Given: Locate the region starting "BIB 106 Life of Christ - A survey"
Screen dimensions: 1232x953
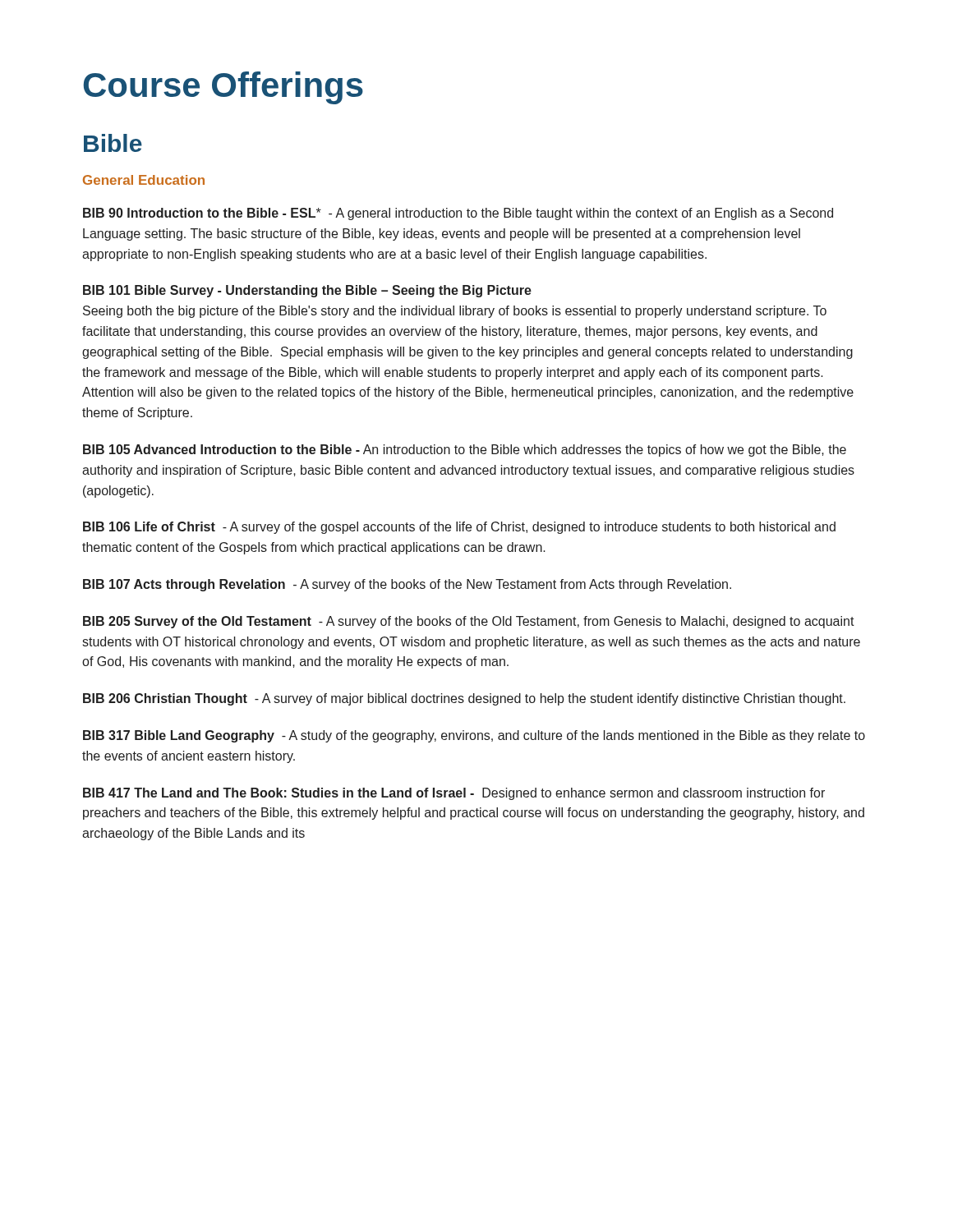Looking at the screenshot, I should point(459,537).
